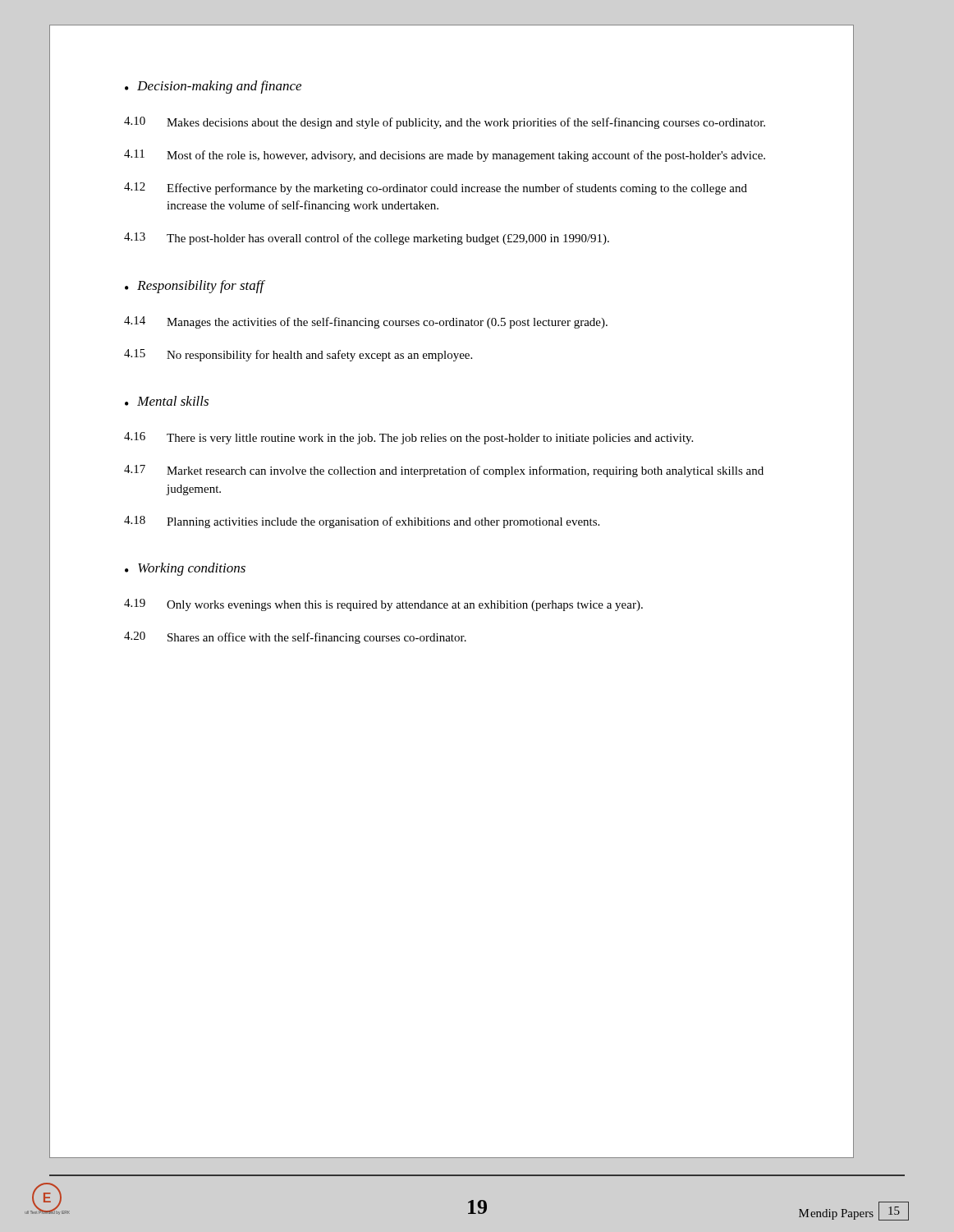Find the list item that says "• Decision-making and finance"
Screen dimensions: 1232x954
click(213, 87)
